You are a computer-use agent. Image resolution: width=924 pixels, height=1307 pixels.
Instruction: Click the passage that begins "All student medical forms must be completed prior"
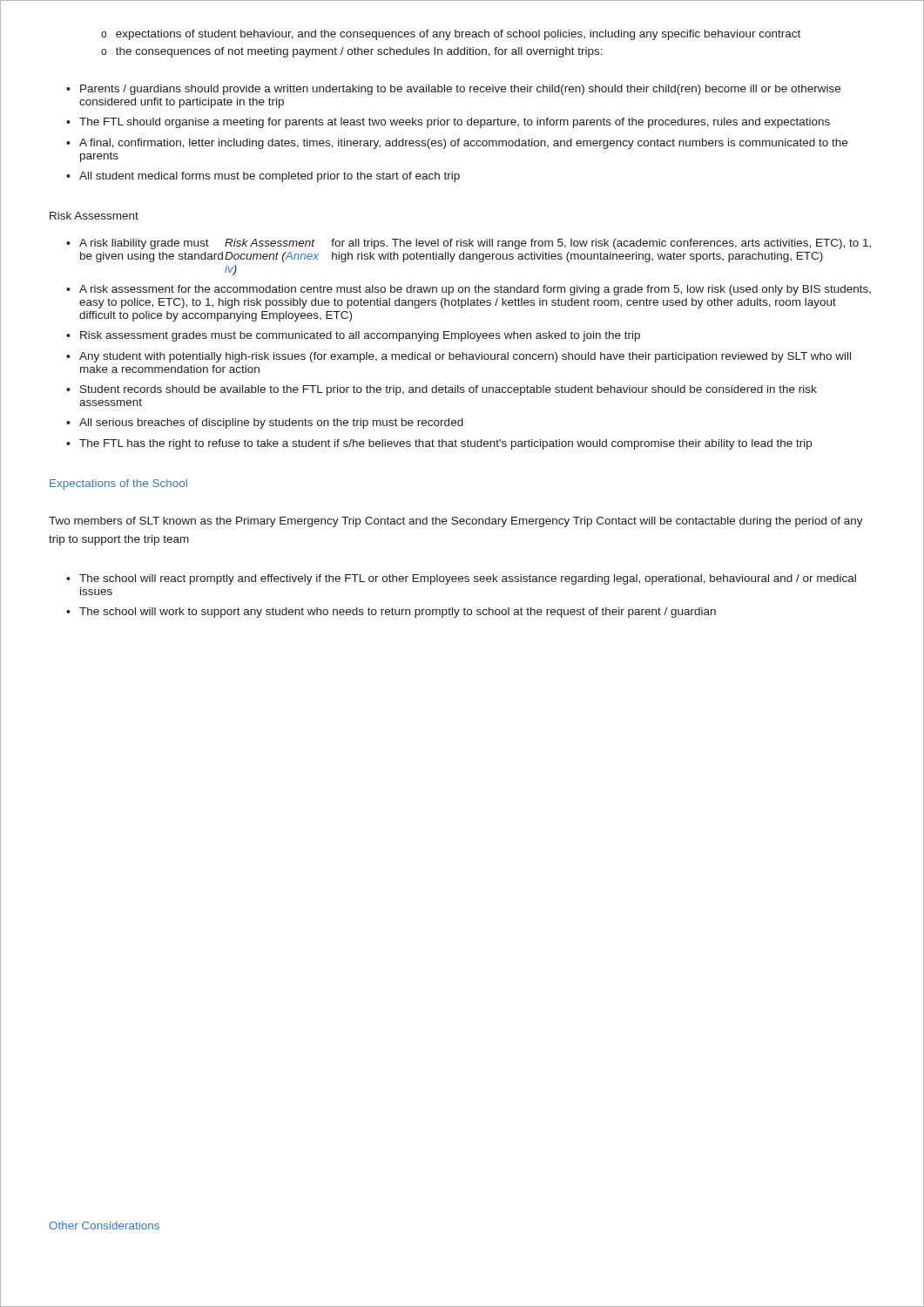pos(462,176)
